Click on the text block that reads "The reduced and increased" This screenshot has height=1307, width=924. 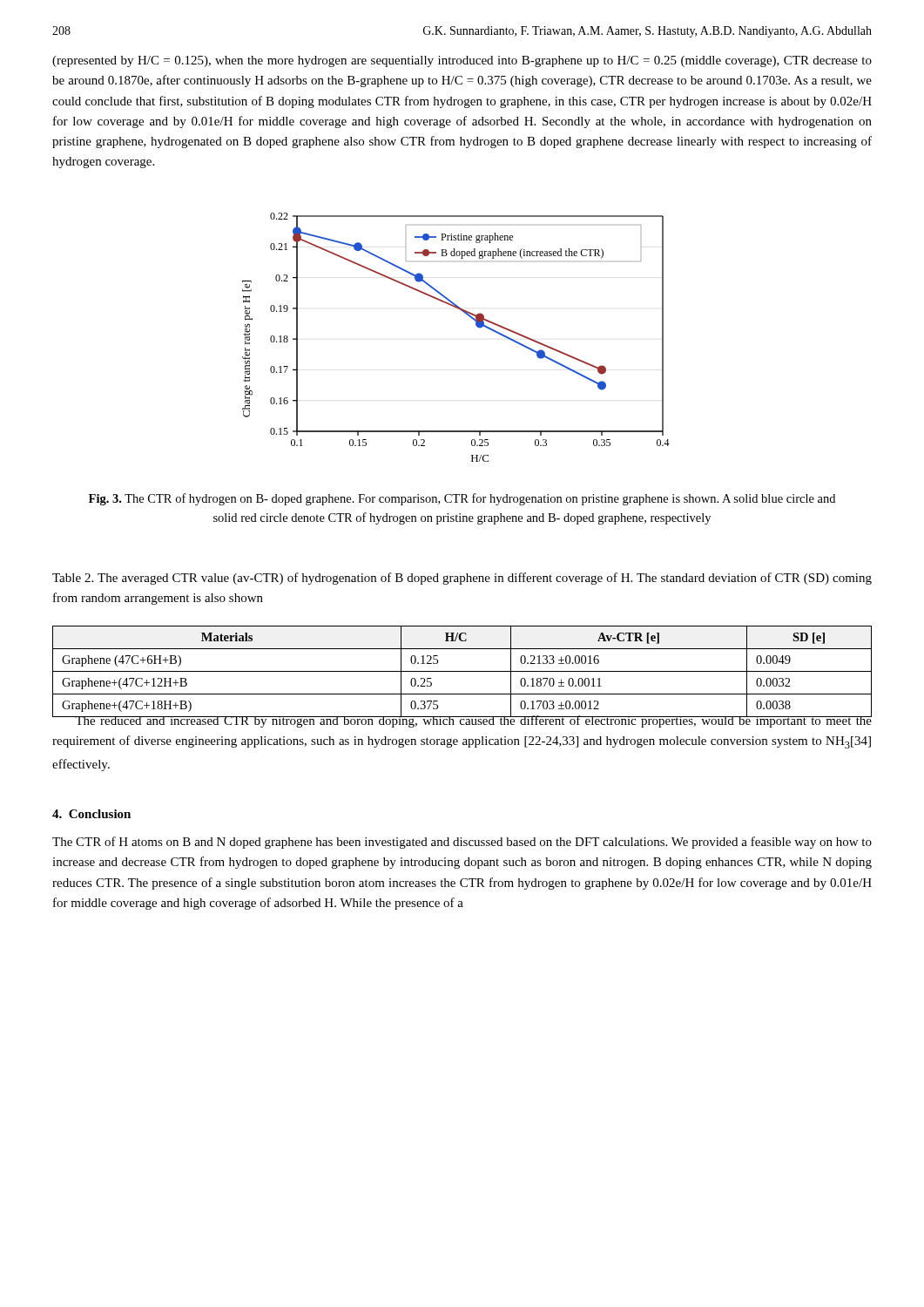coord(462,742)
